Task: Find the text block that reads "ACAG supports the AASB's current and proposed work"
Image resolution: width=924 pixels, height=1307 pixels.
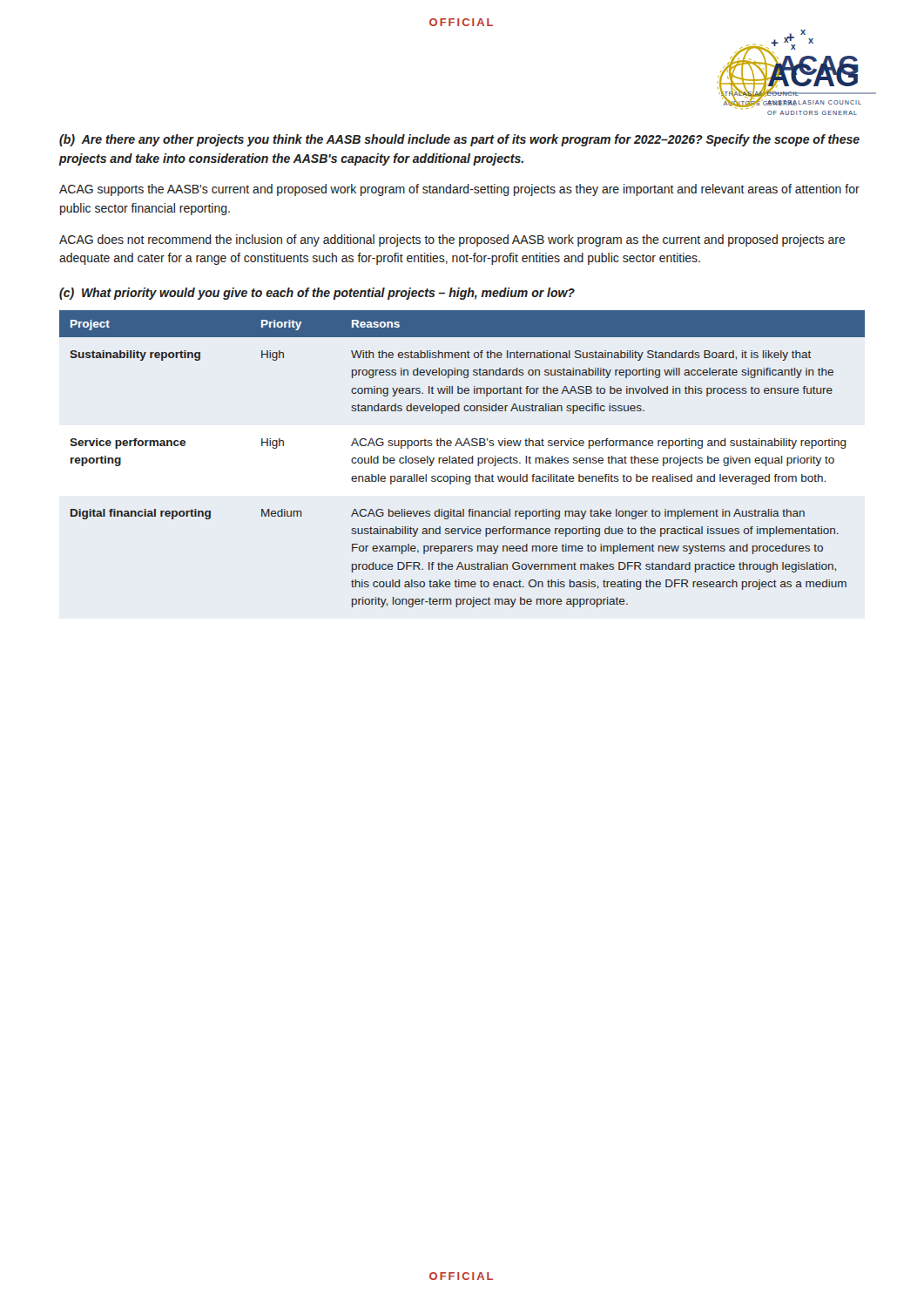Action: click(x=459, y=199)
